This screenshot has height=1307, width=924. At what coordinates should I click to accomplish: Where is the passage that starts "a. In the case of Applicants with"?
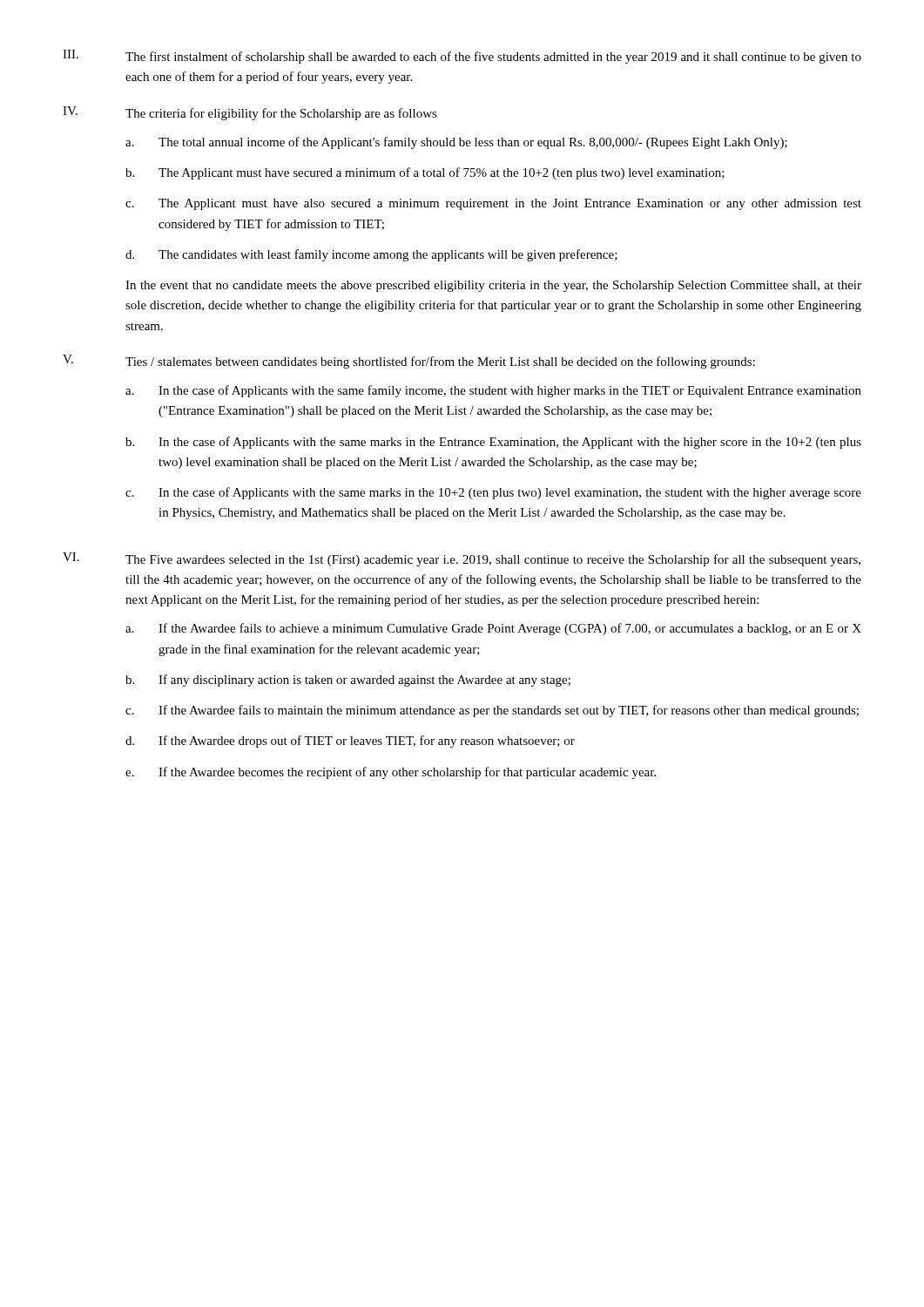point(493,401)
